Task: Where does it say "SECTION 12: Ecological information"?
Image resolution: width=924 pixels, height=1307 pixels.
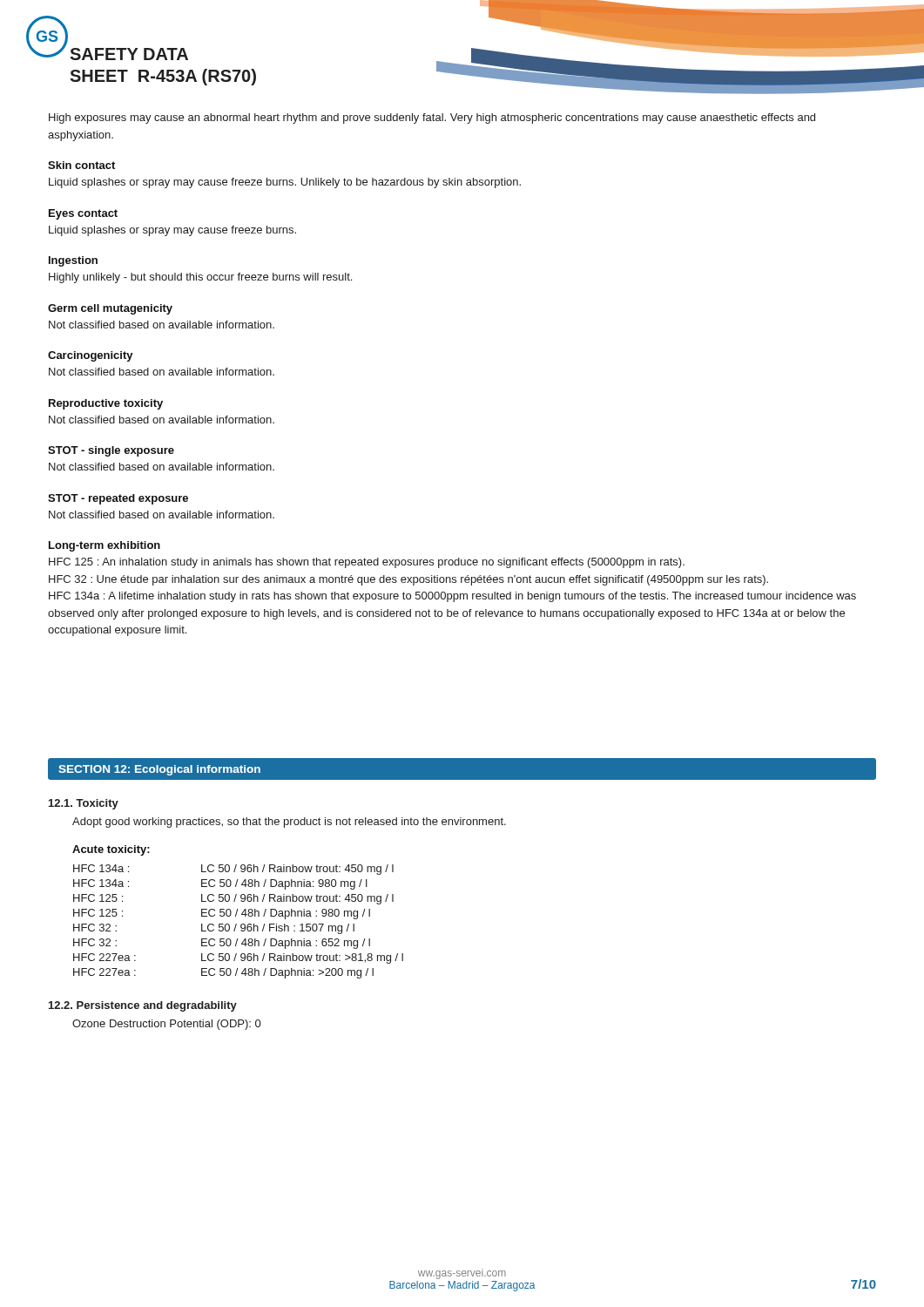Action: point(160,769)
